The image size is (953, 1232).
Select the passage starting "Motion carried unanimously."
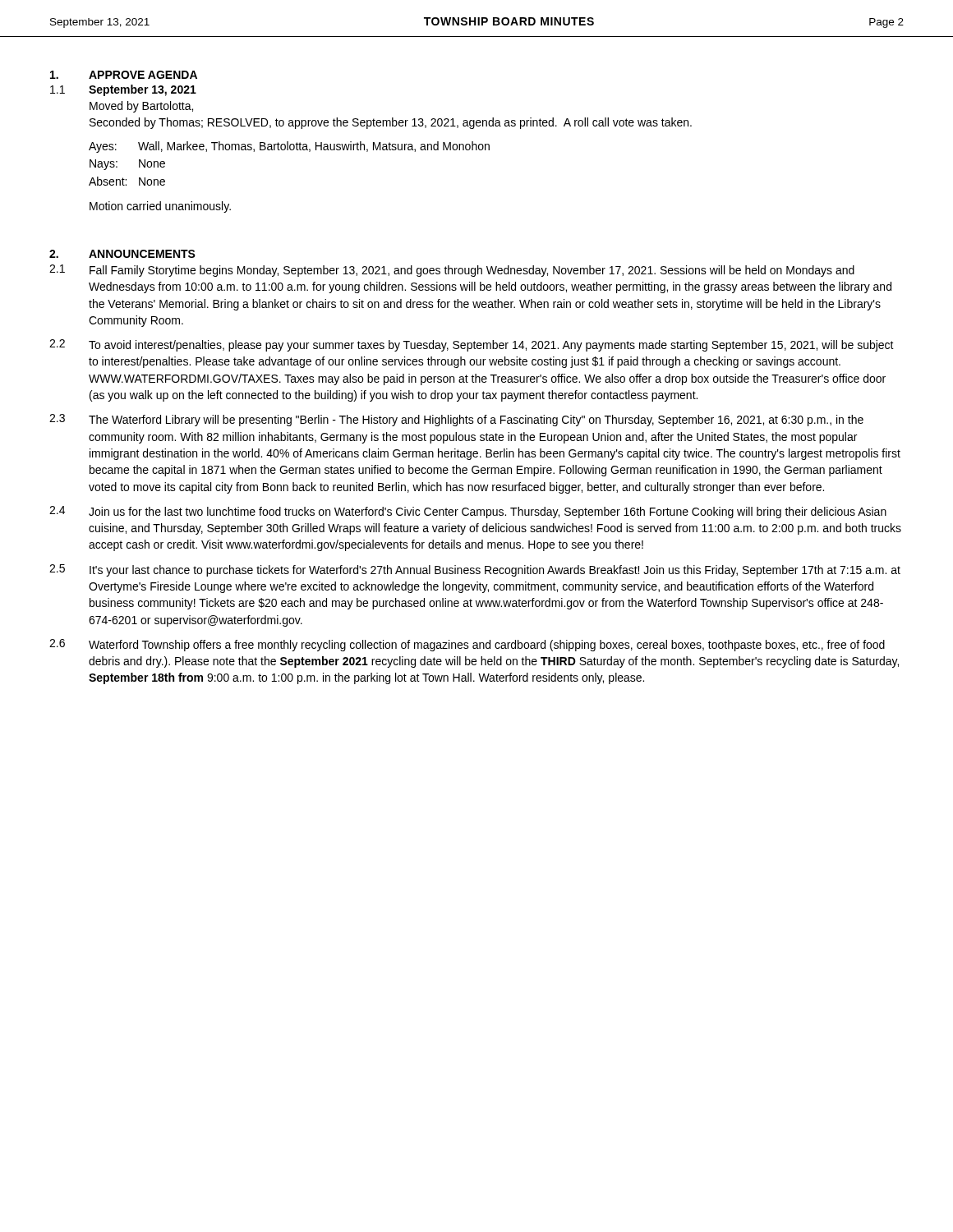click(160, 206)
